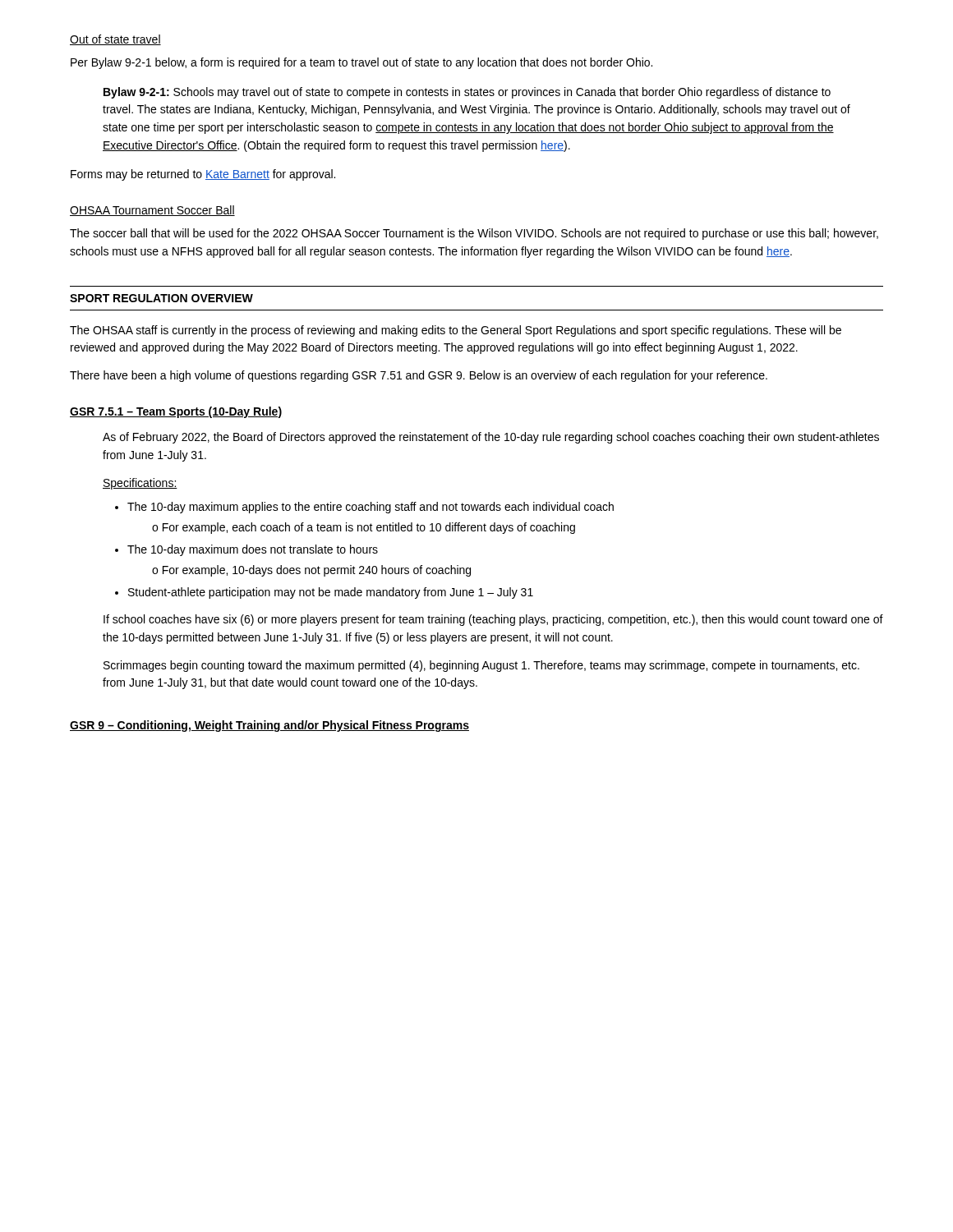Find the text block starting "GSR 7.5.1 – Team Sports"
Viewport: 953px width, 1232px height.
point(176,412)
